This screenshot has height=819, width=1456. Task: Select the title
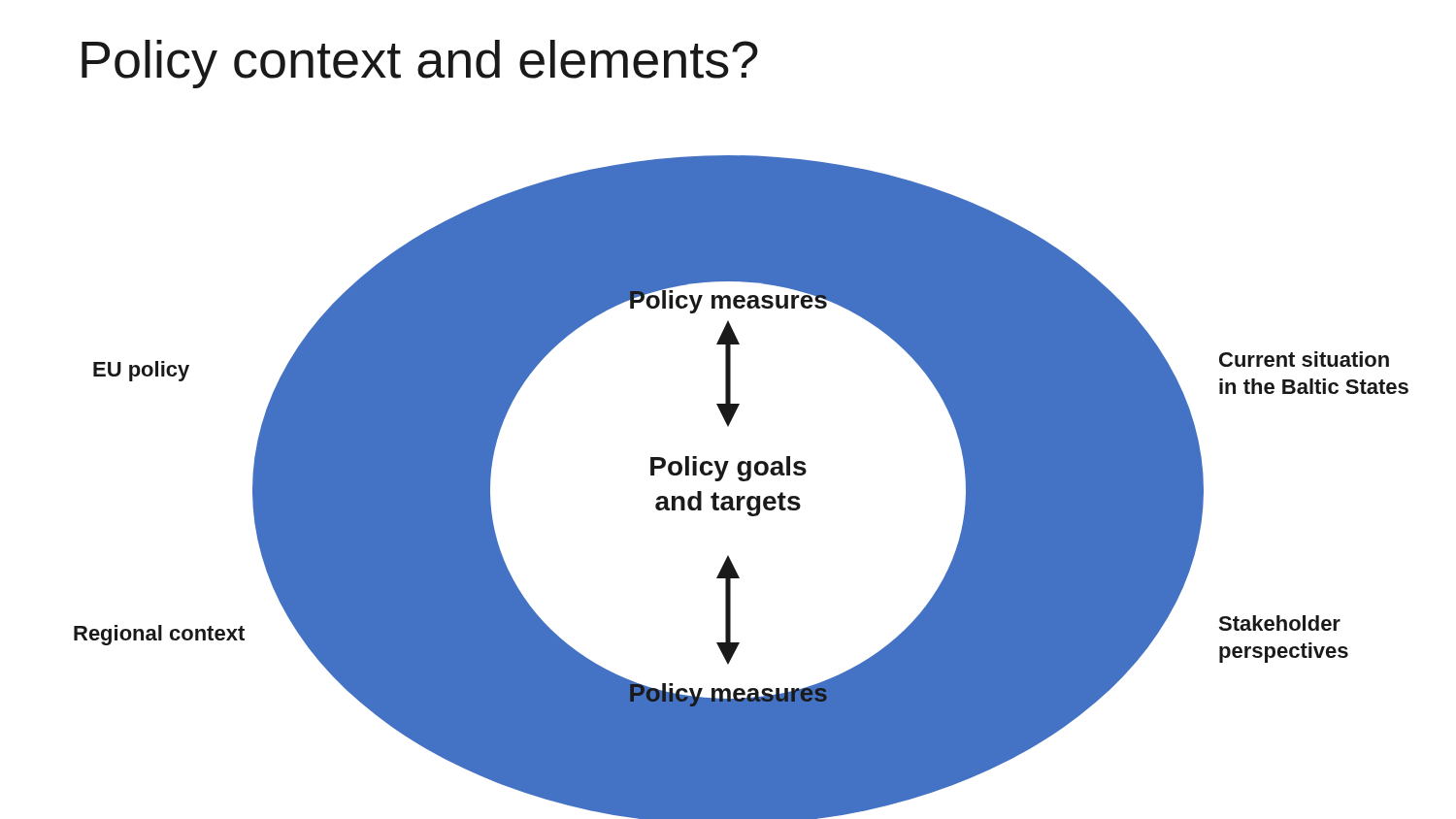[x=419, y=59]
